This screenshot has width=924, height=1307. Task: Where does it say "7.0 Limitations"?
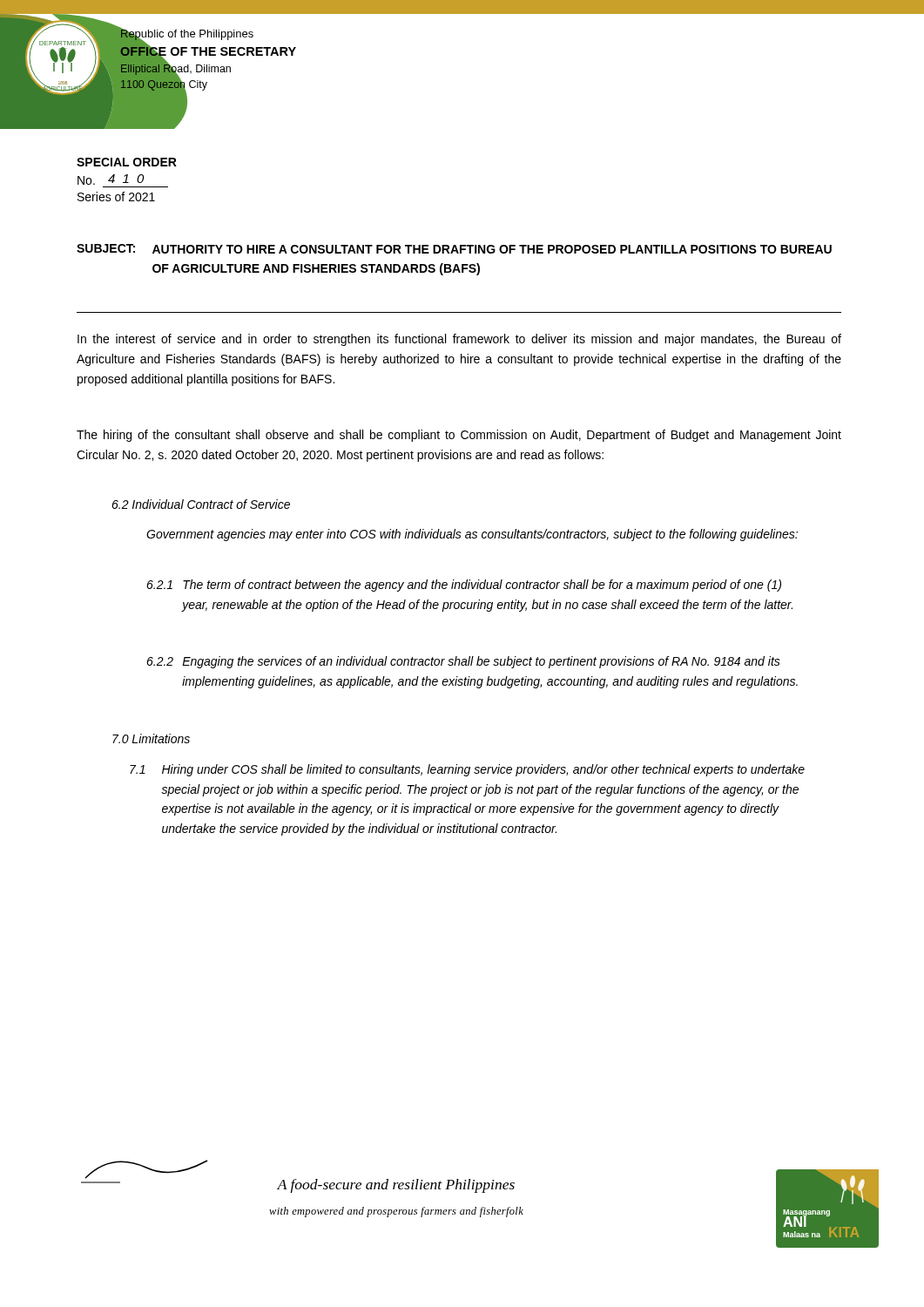coord(151,739)
